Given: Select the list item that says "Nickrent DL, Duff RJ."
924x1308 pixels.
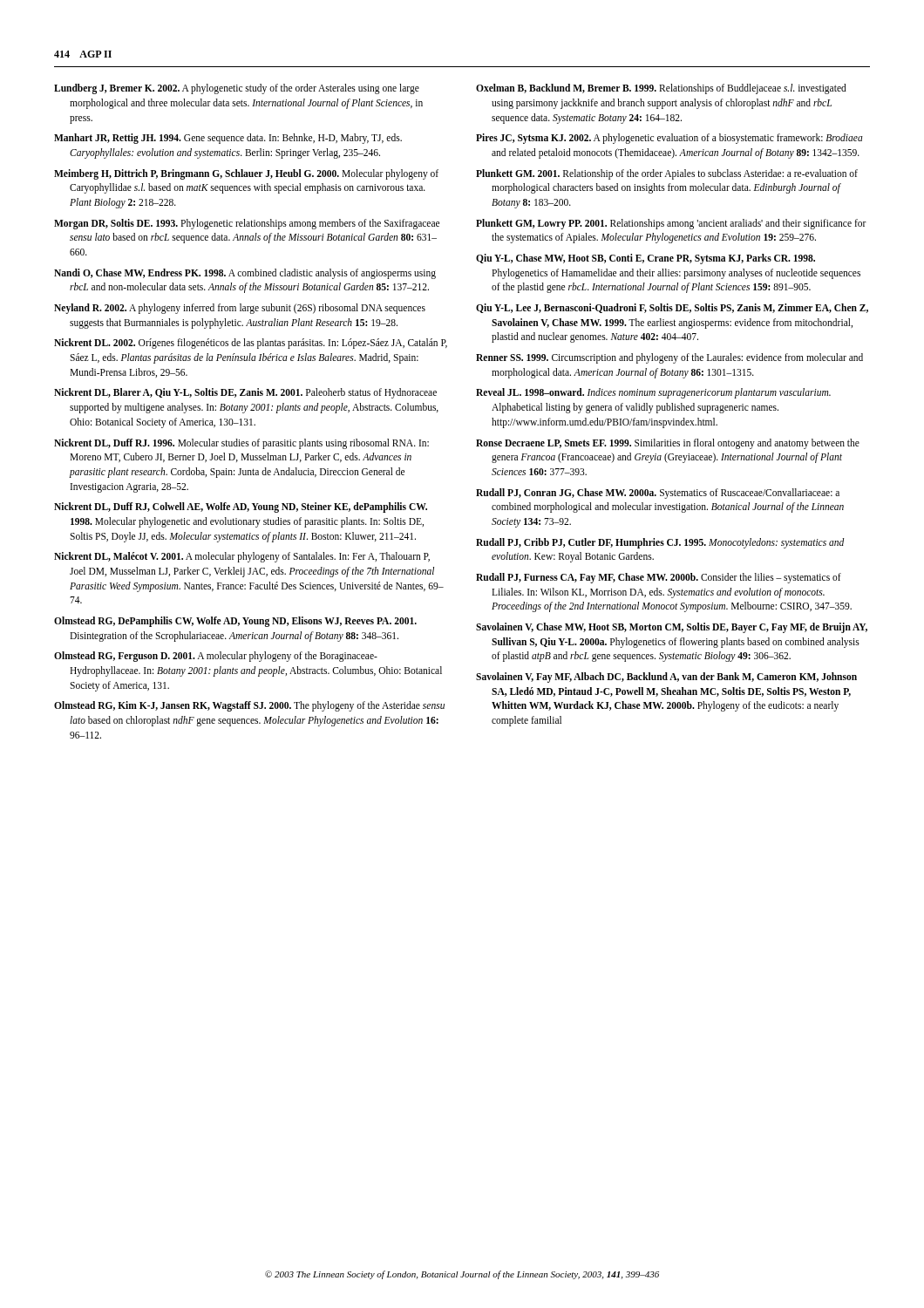Looking at the screenshot, I should coord(242,464).
